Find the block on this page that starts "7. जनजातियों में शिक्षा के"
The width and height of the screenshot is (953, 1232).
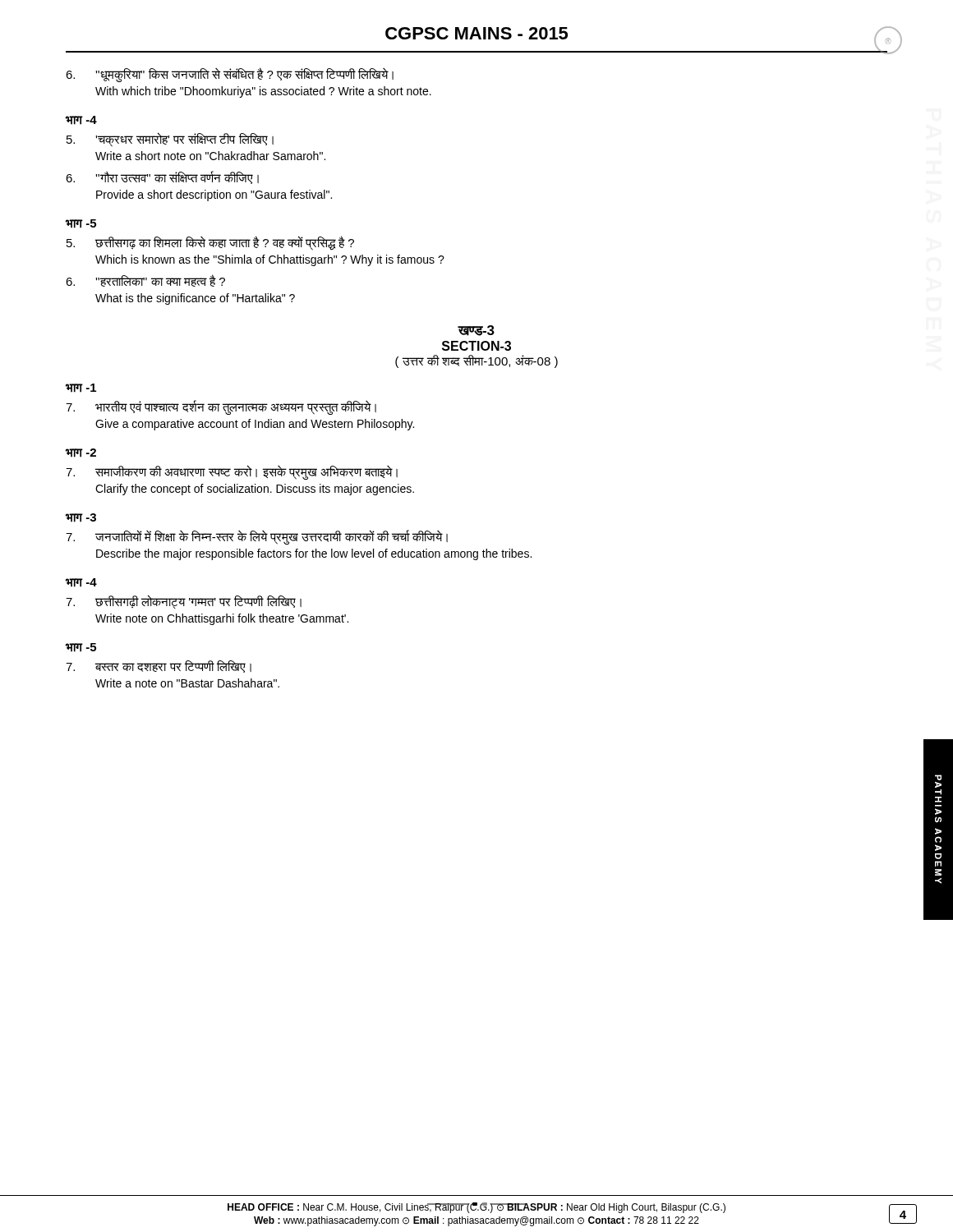[476, 545]
